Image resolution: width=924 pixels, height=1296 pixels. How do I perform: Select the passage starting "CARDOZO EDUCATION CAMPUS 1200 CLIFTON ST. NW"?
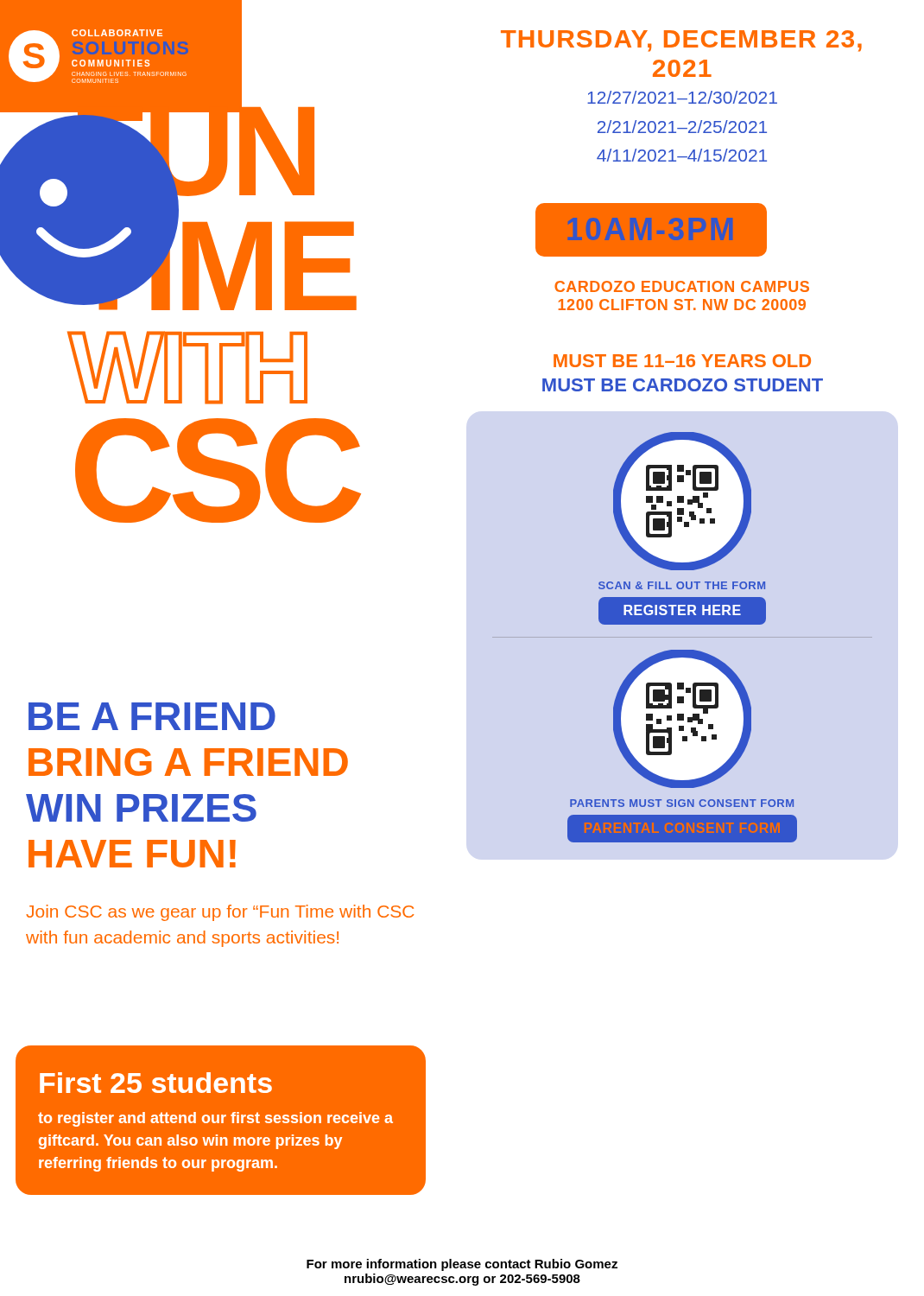682,296
